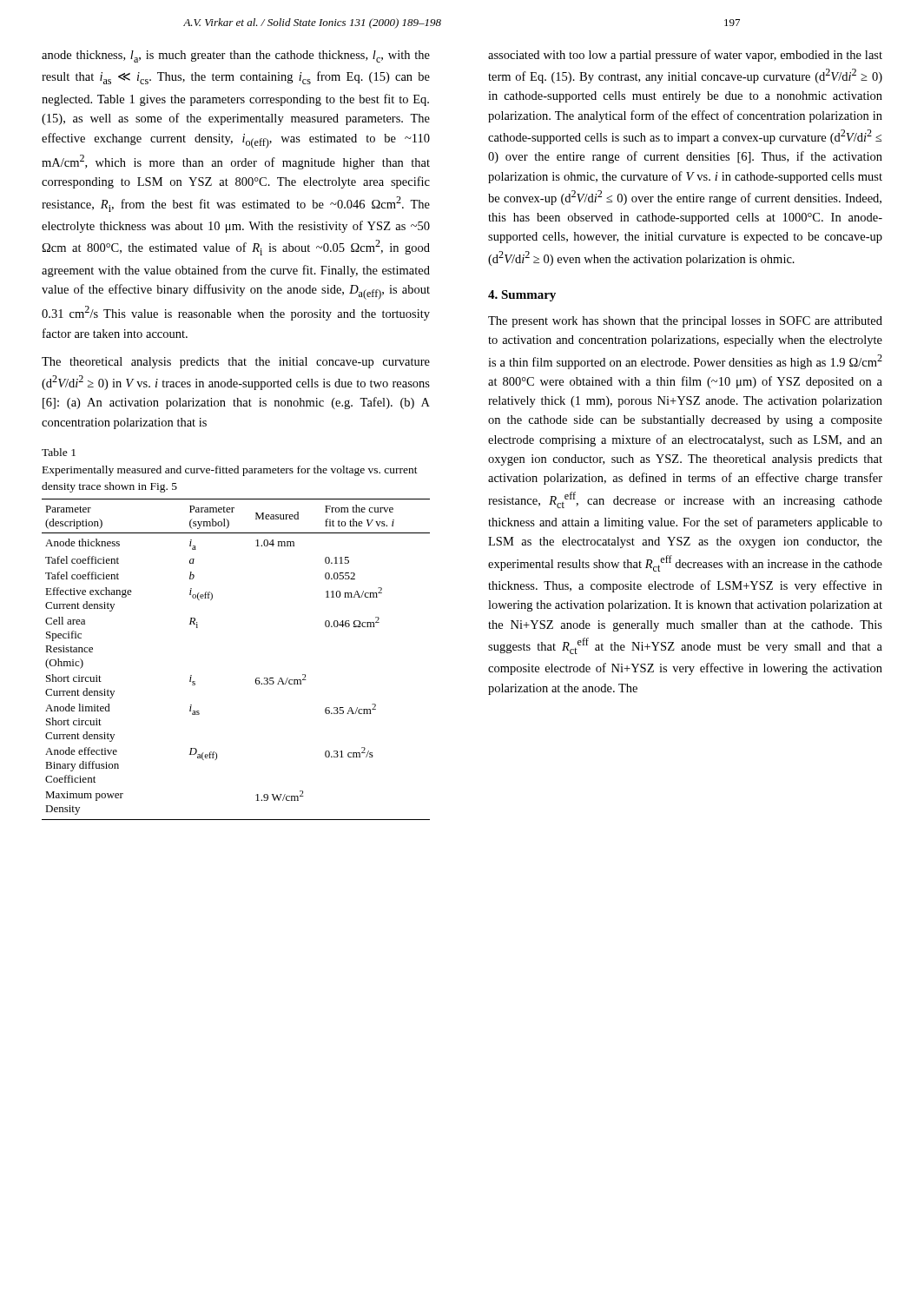
Task: Point to the element starting "Experimentally measured and"
Action: [230, 478]
